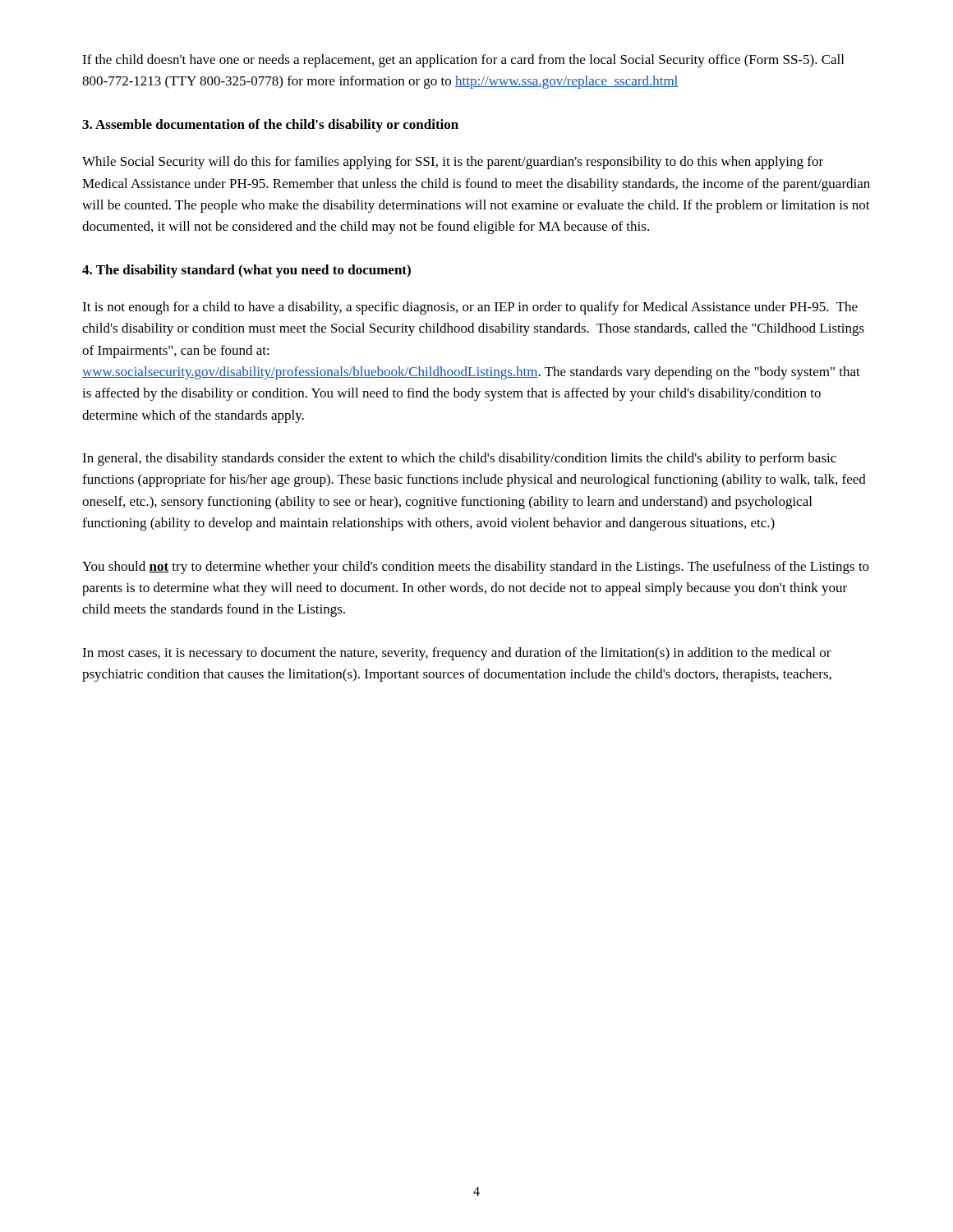The width and height of the screenshot is (953, 1232).
Task: Locate the passage starting "It is not"
Action: 473,361
